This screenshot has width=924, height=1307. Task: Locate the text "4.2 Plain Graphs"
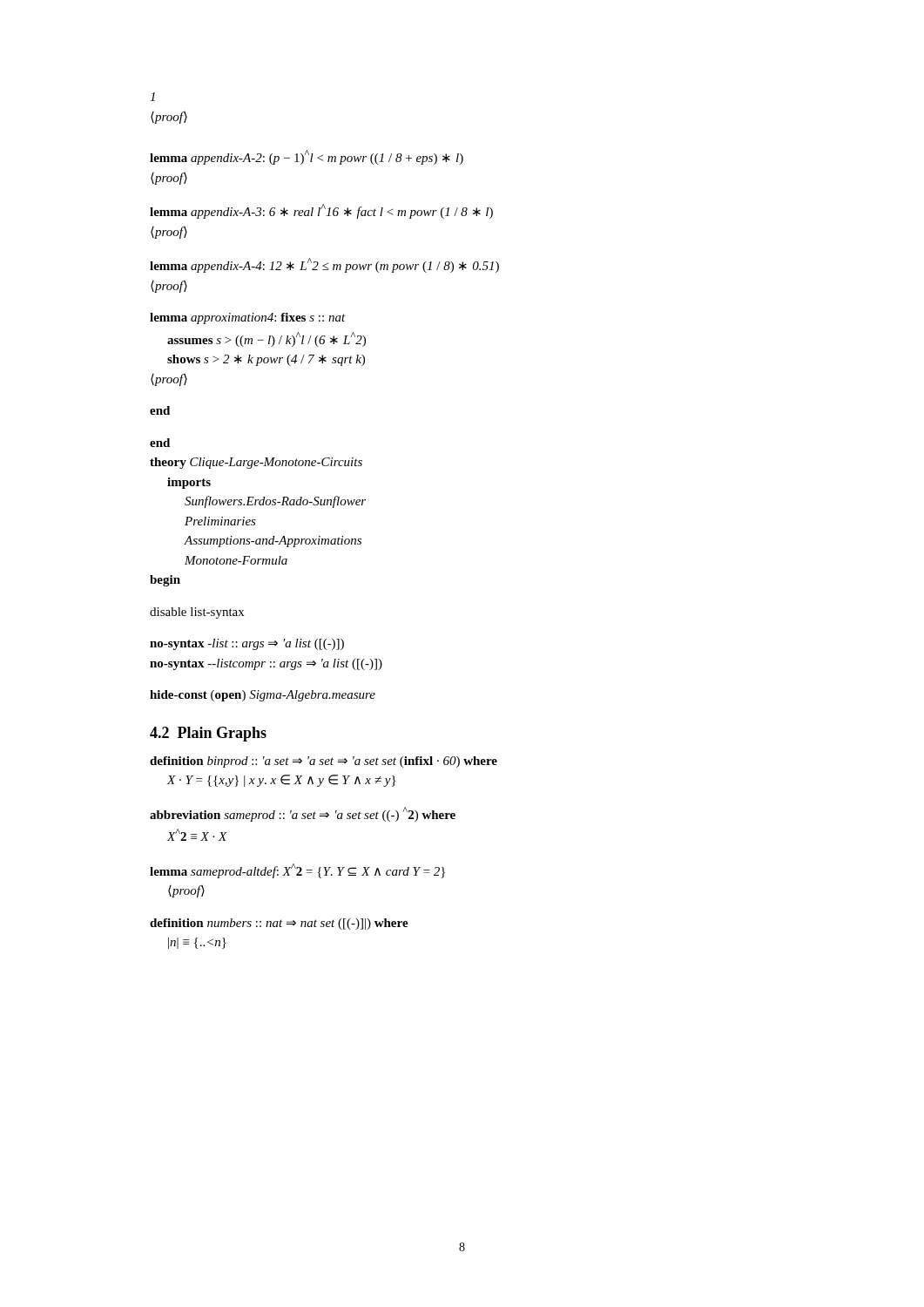click(208, 732)
